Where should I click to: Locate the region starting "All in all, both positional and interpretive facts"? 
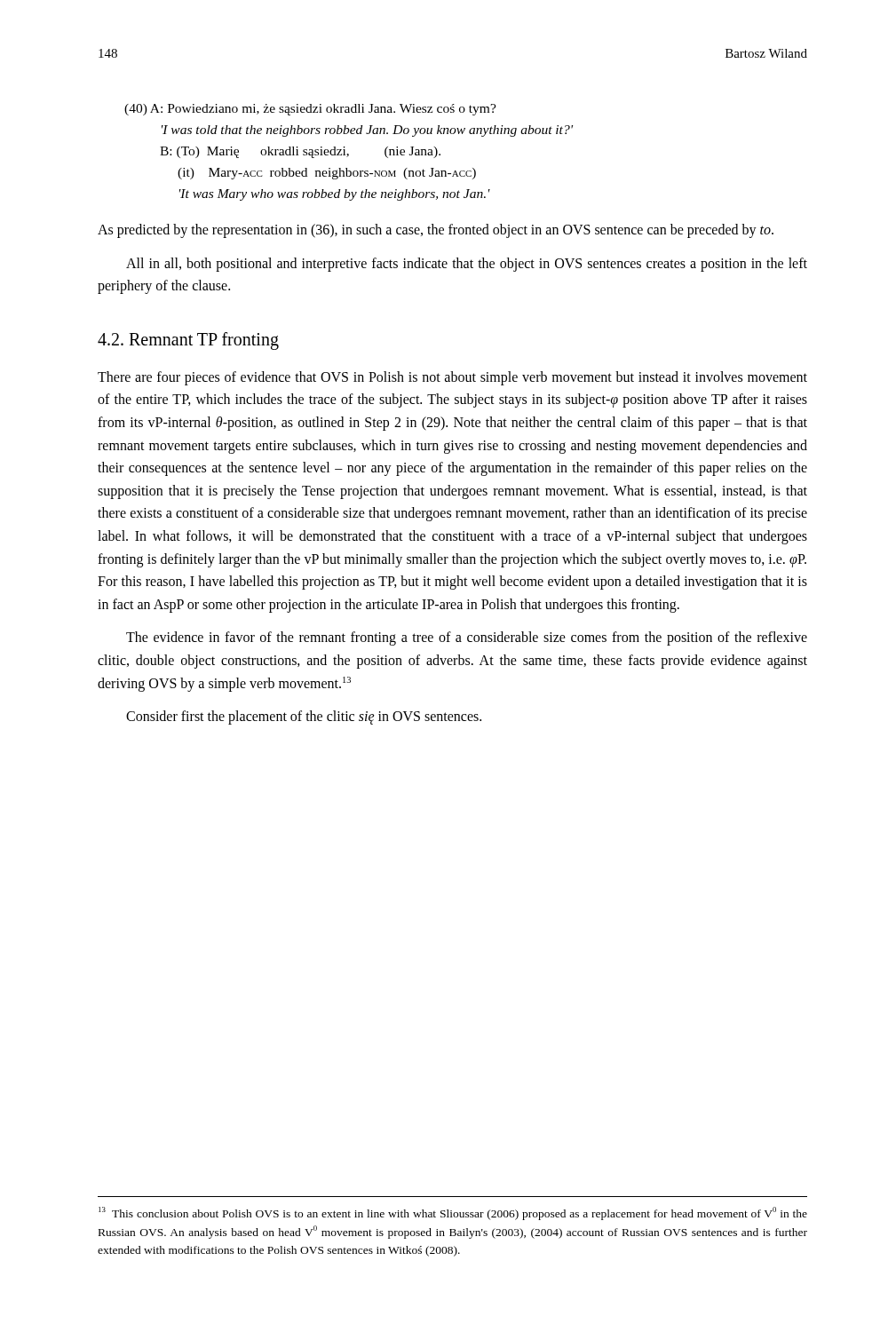[452, 274]
